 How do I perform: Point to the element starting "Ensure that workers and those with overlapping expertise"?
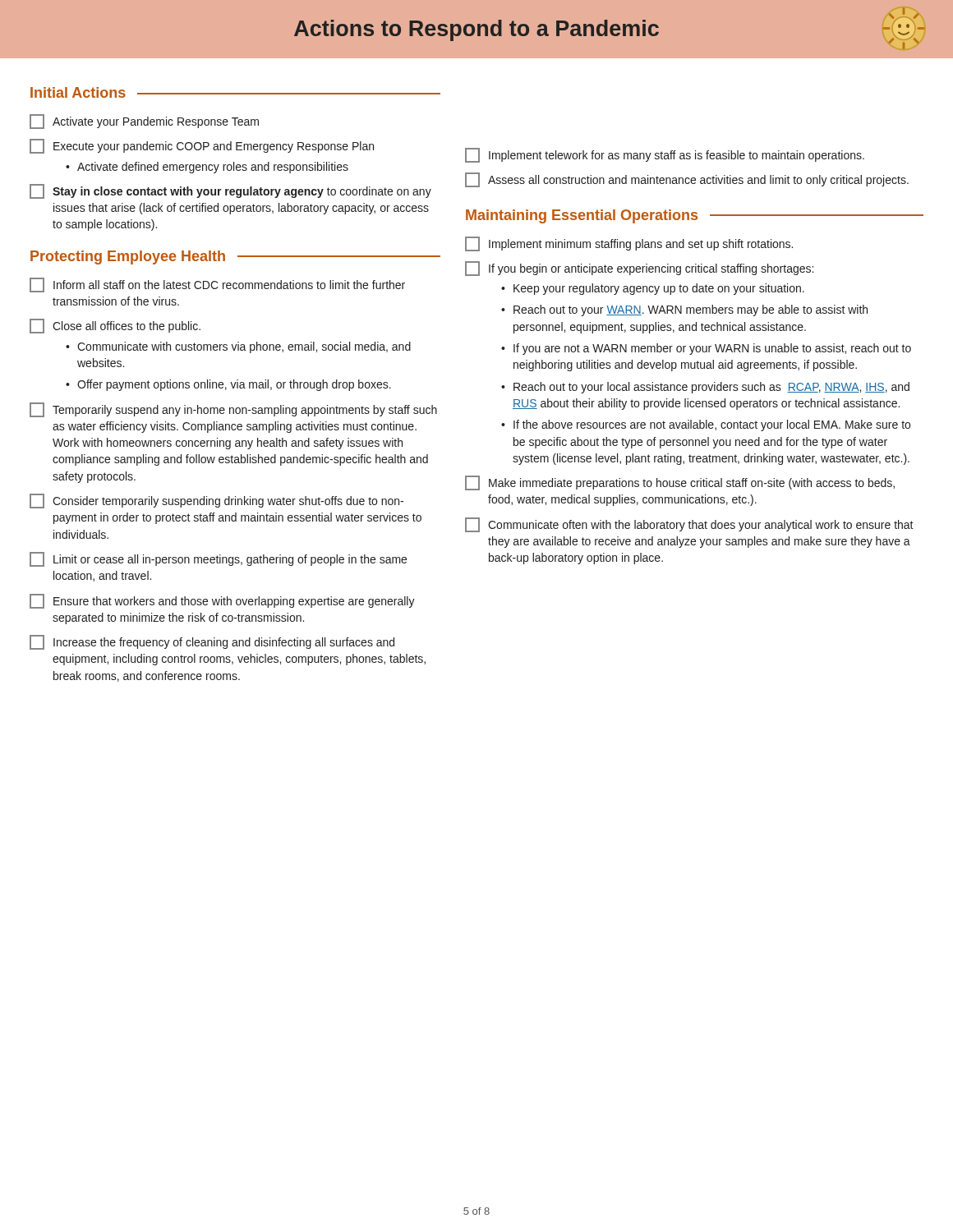point(235,609)
